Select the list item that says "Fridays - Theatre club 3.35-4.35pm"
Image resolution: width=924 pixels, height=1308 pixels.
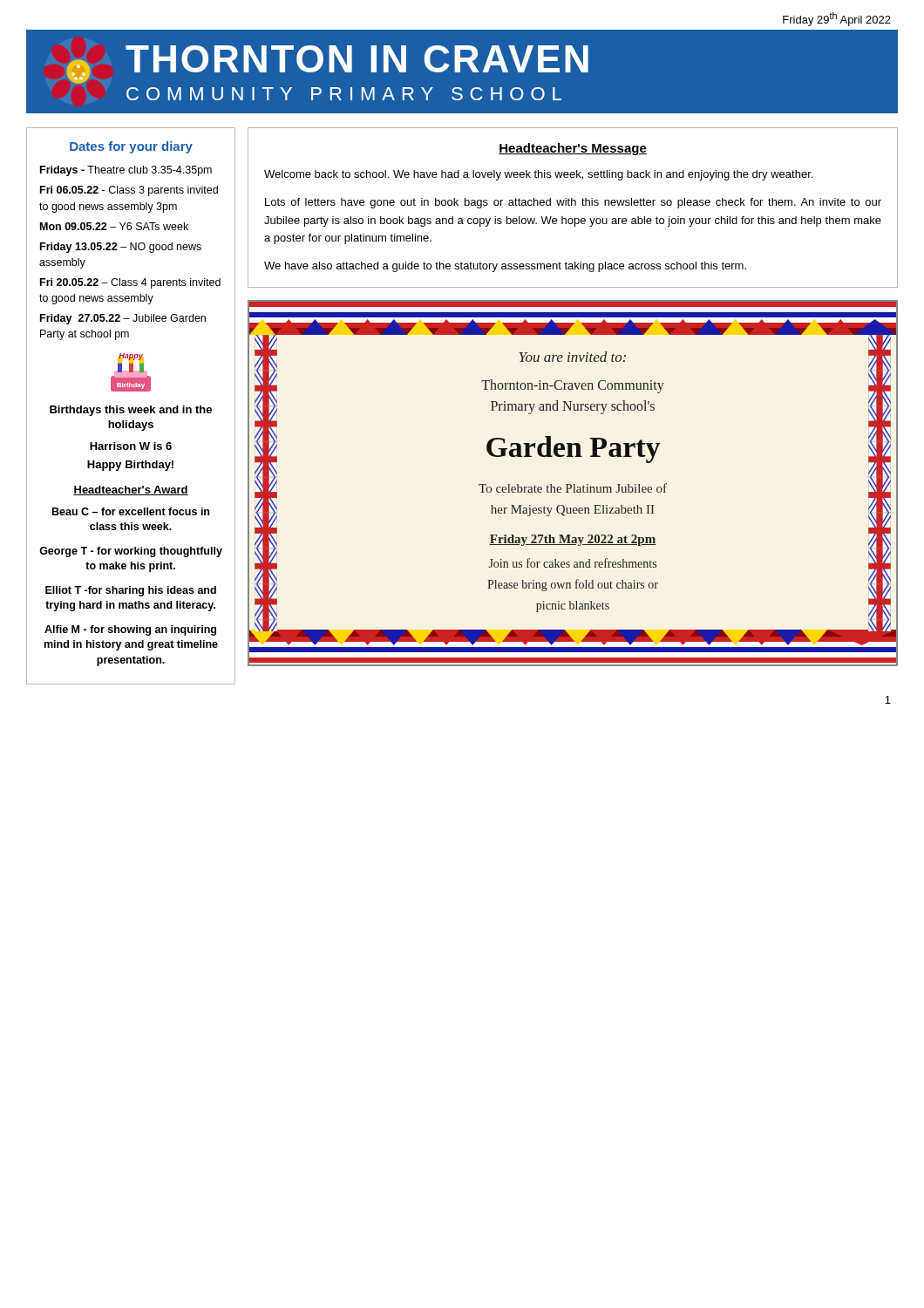coord(126,170)
